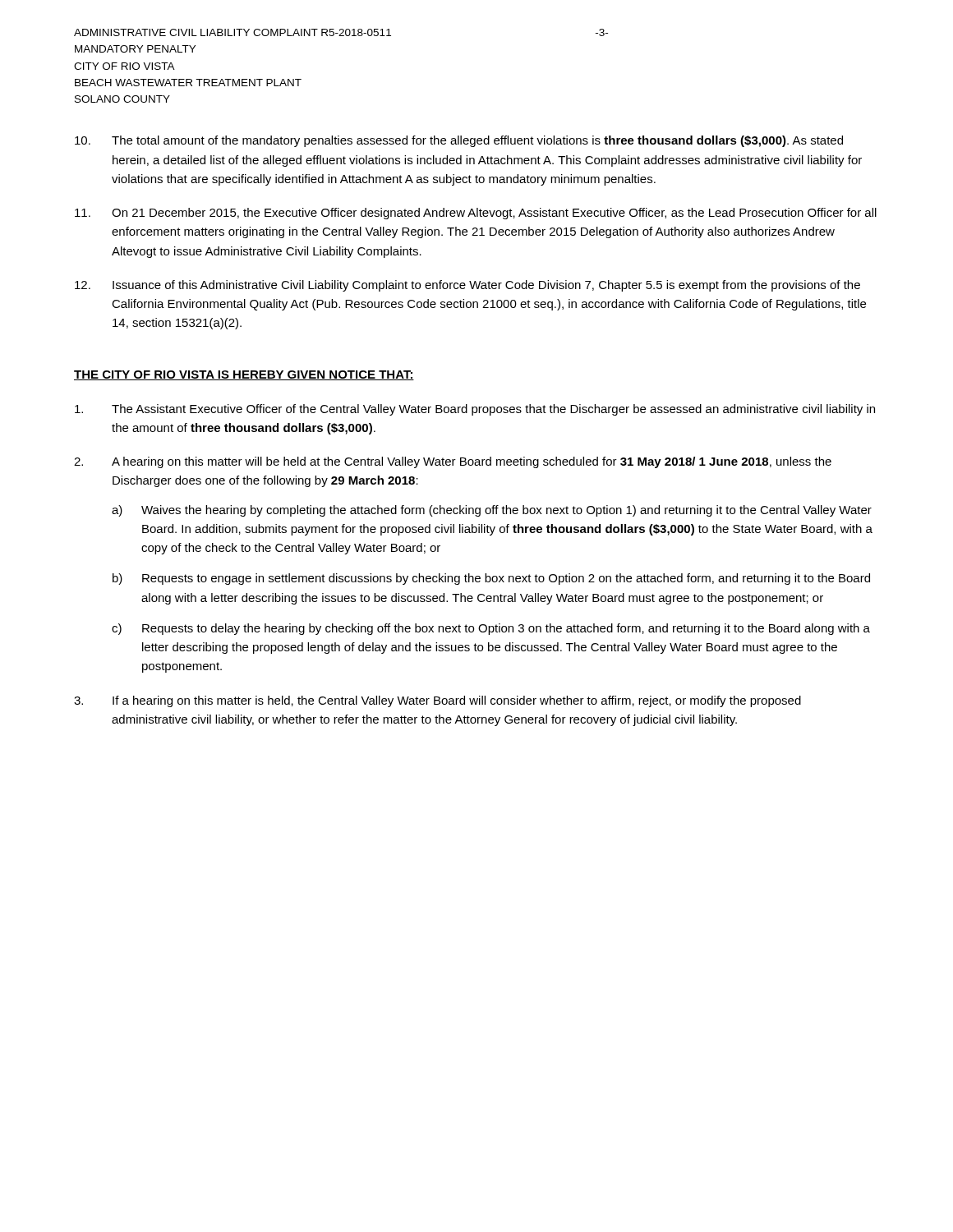Locate the region starting "11. On 21 December 2015, the"
The image size is (953, 1232).
(476, 232)
